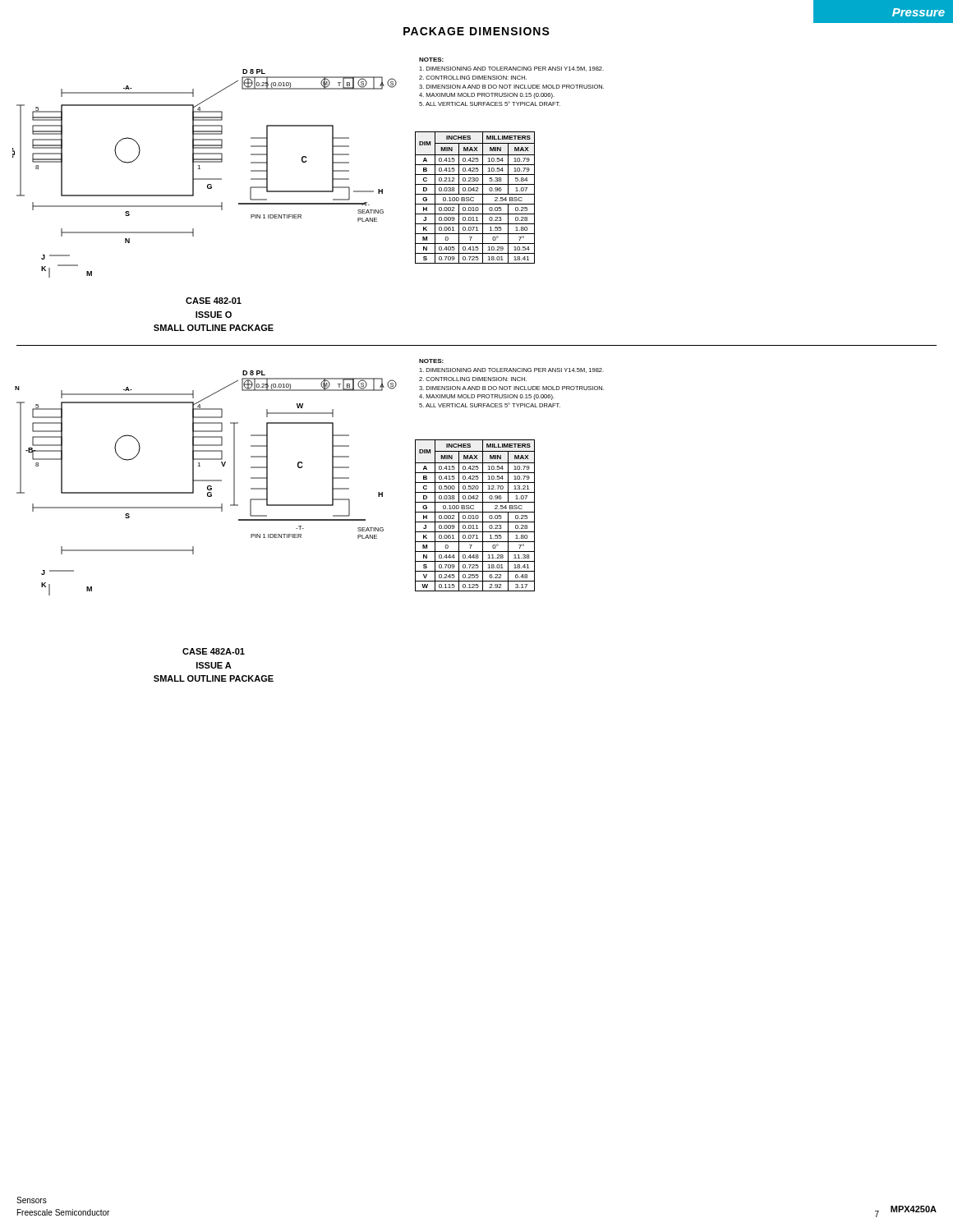The height and width of the screenshot is (1232, 953).
Task: Find the text block starting "CASE 482-01ISSUE OSMALL OUTLINE PACKAGE"
Action: coord(214,314)
